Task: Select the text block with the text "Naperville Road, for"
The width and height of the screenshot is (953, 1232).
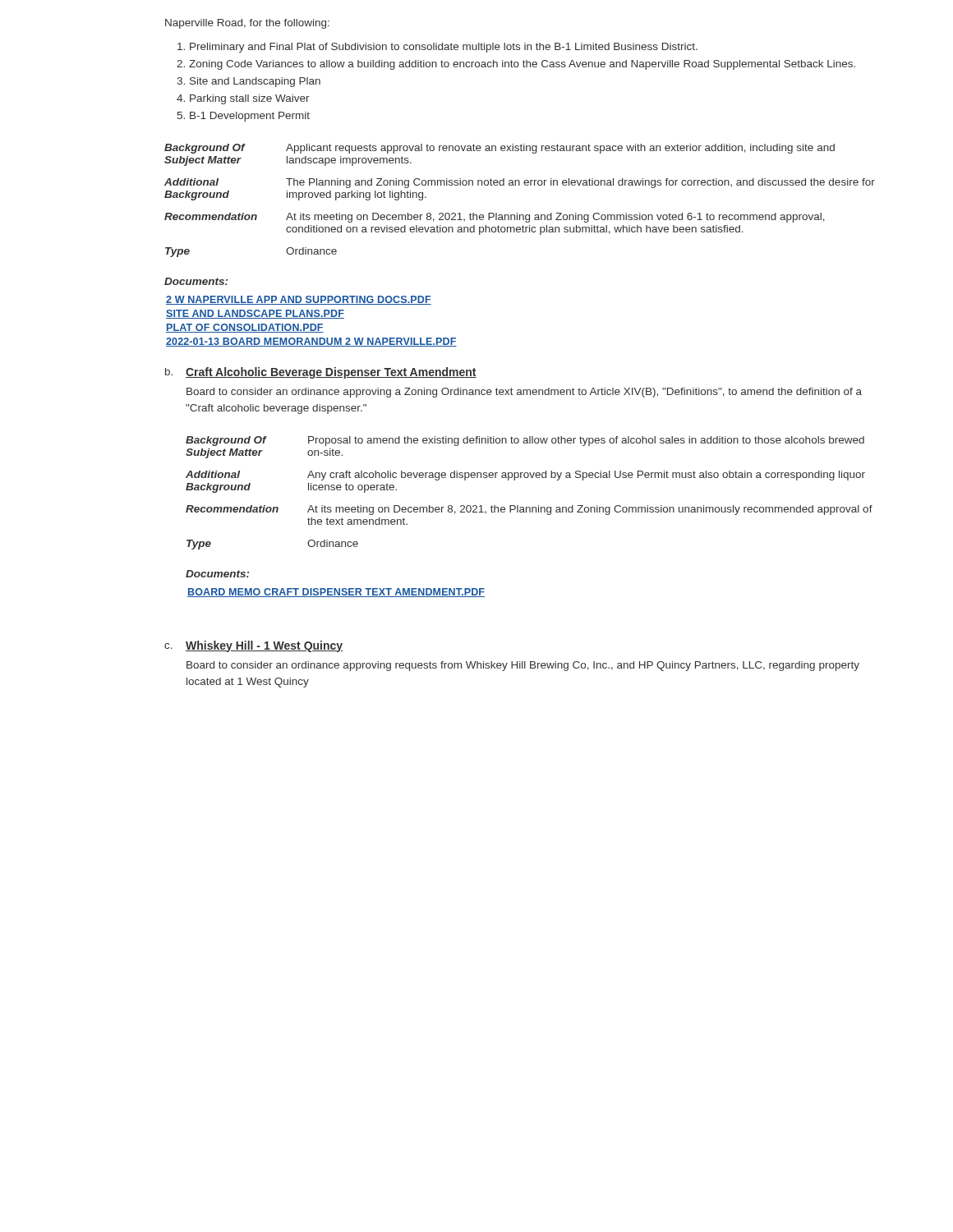Action: (247, 23)
